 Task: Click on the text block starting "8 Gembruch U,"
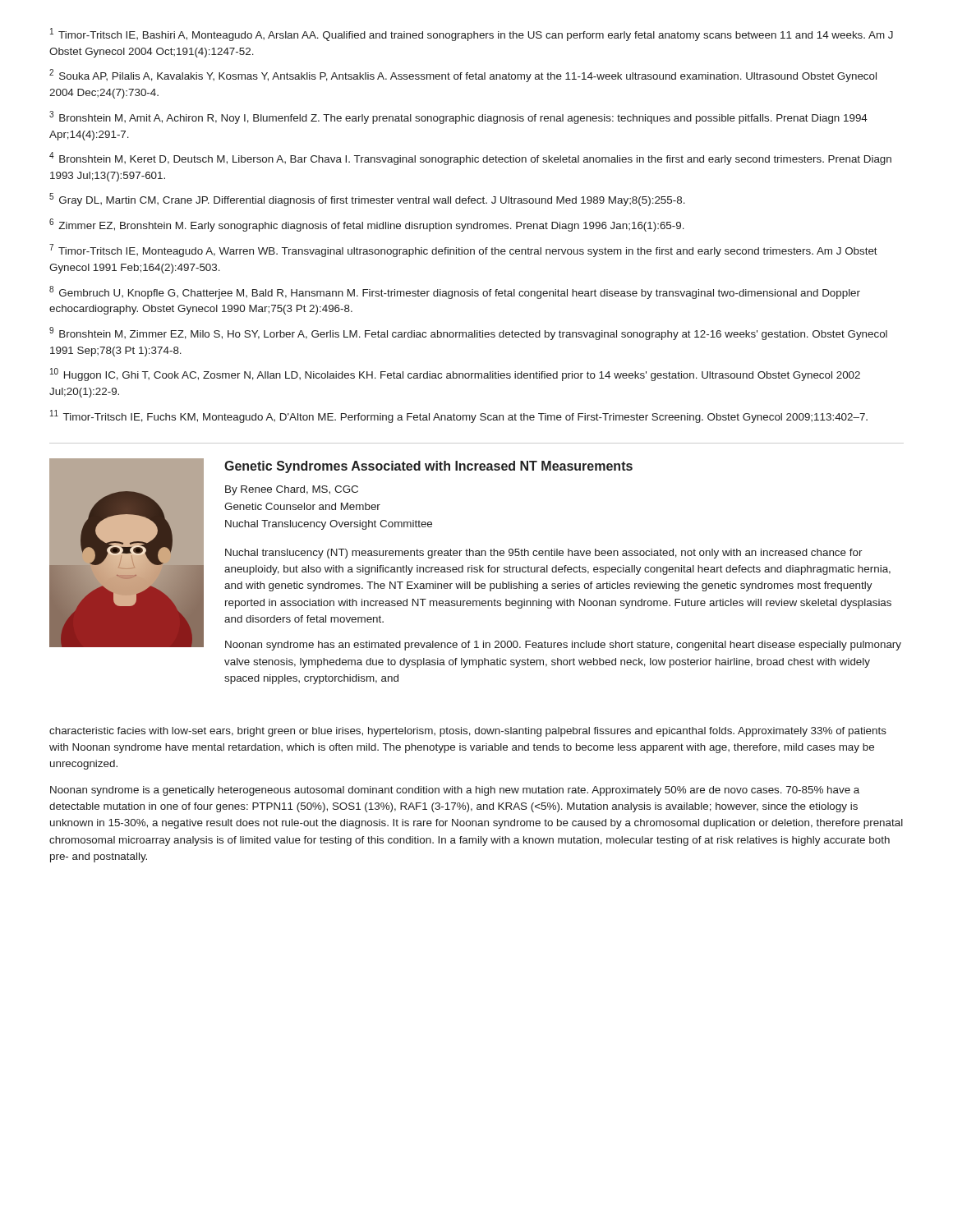coord(455,300)
